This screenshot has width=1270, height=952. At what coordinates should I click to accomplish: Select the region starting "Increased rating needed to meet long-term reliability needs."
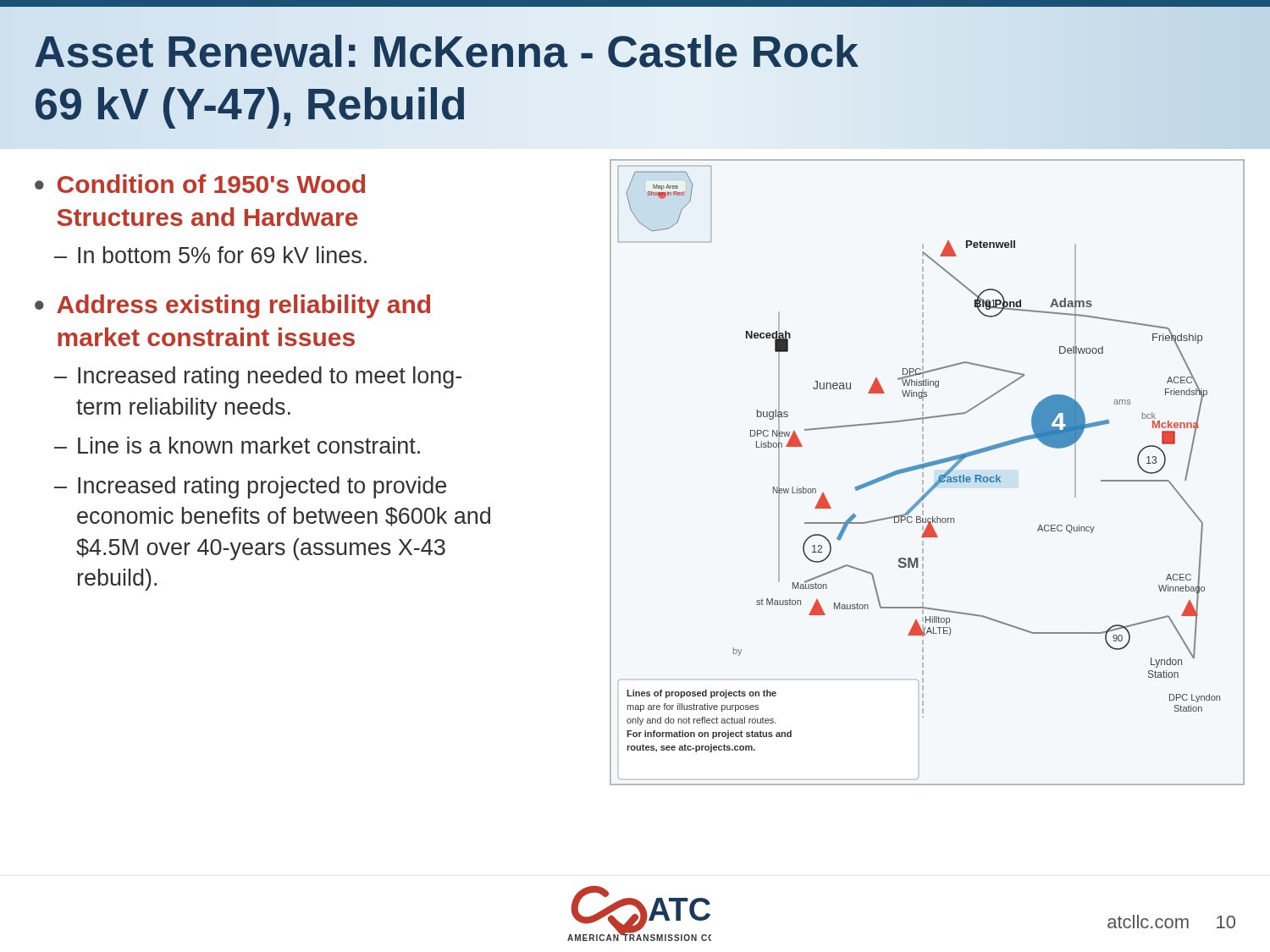coord(269,392)
